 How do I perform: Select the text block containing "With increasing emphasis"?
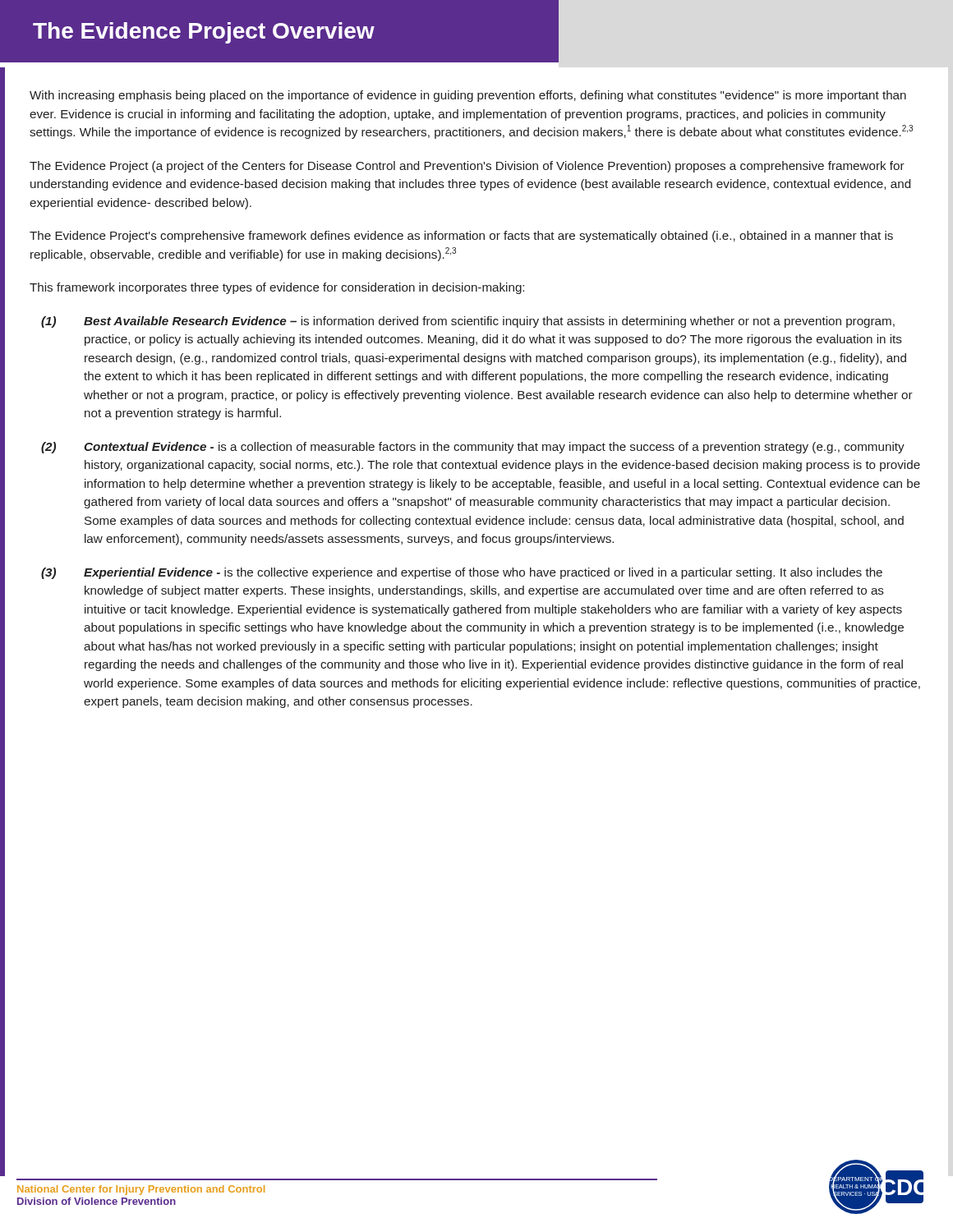pos(477,114)
